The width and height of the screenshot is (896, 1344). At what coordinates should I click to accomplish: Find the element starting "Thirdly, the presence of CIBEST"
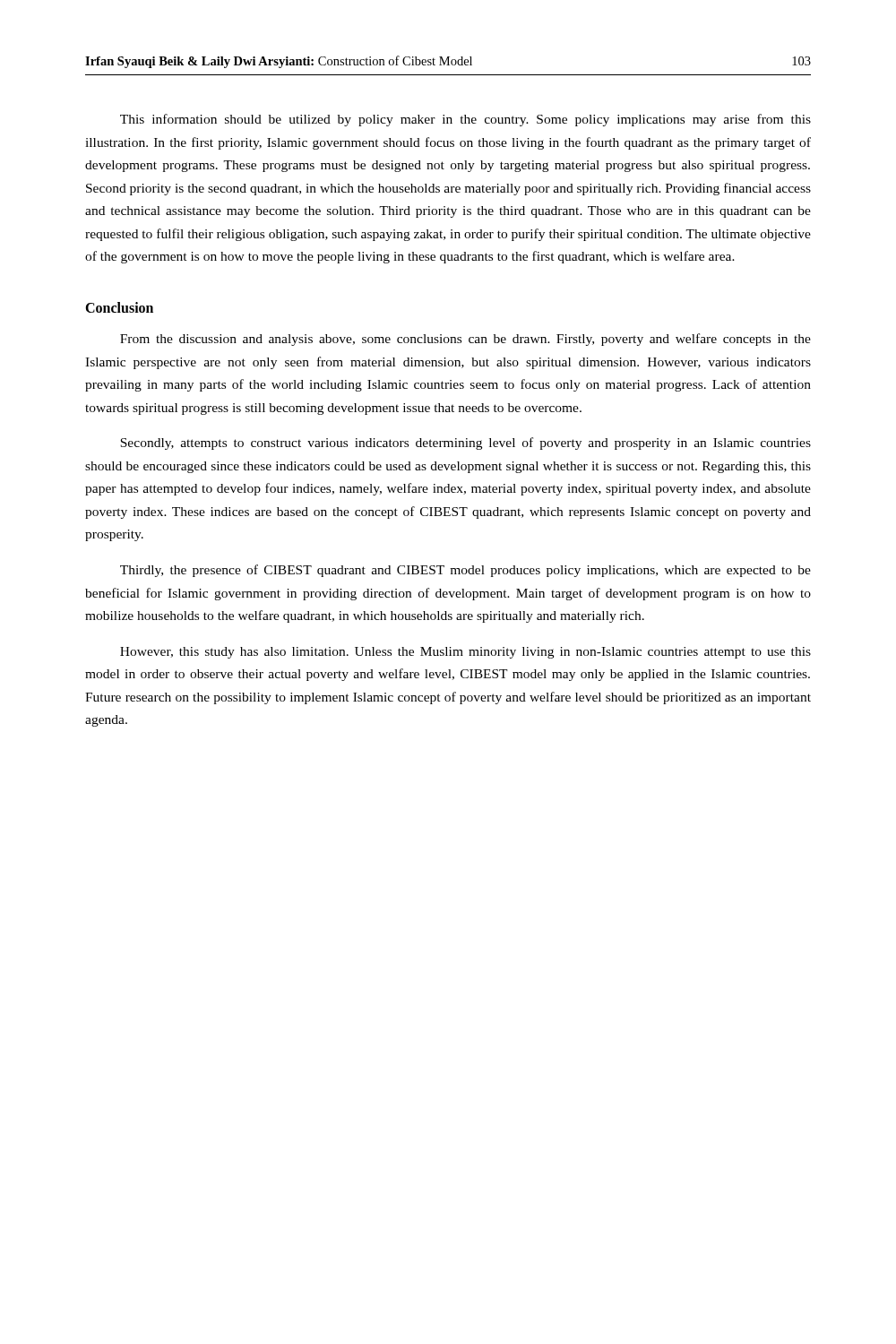[x=448, y=592]
